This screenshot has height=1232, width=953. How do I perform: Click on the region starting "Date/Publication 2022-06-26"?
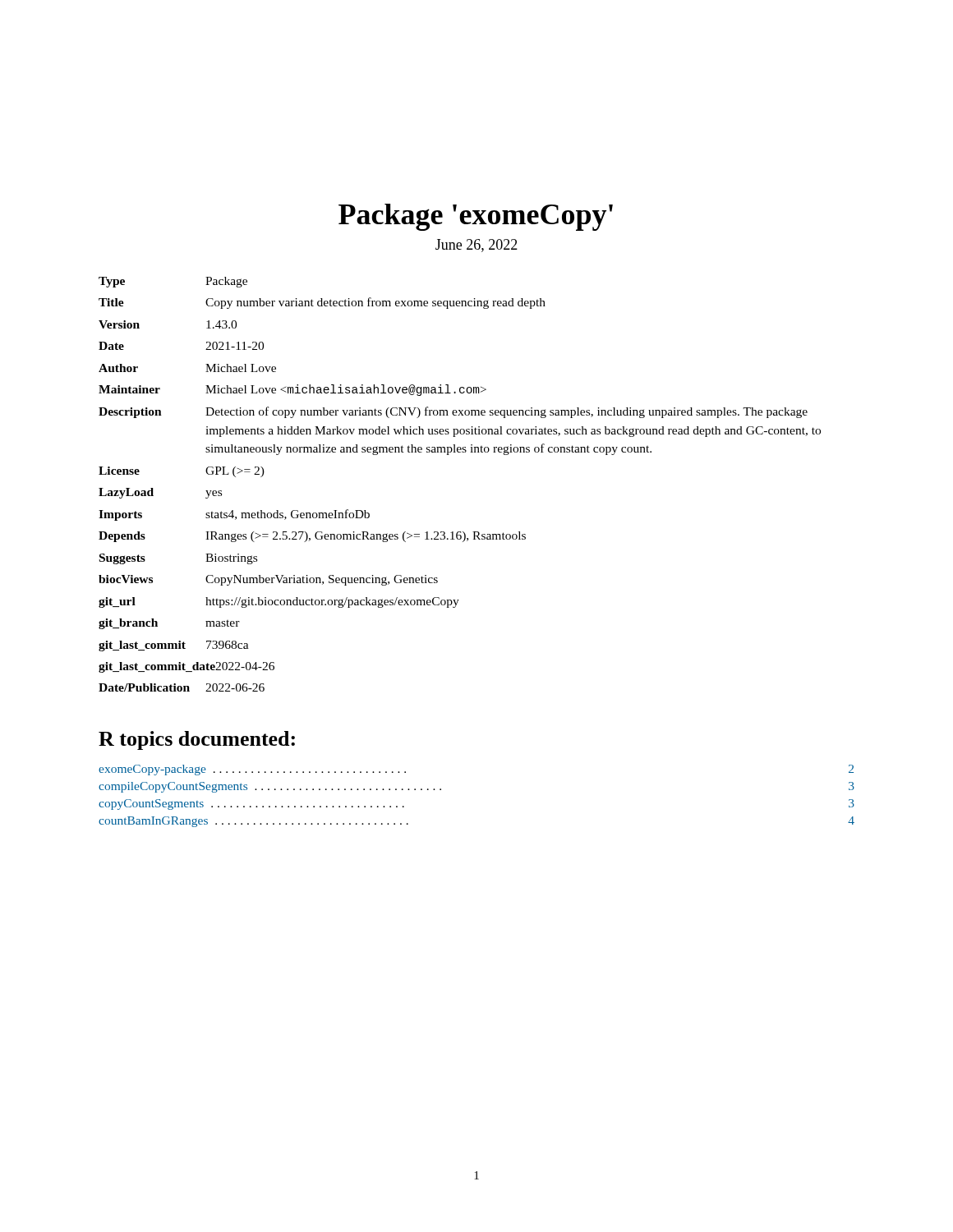[x=182, y=687]
